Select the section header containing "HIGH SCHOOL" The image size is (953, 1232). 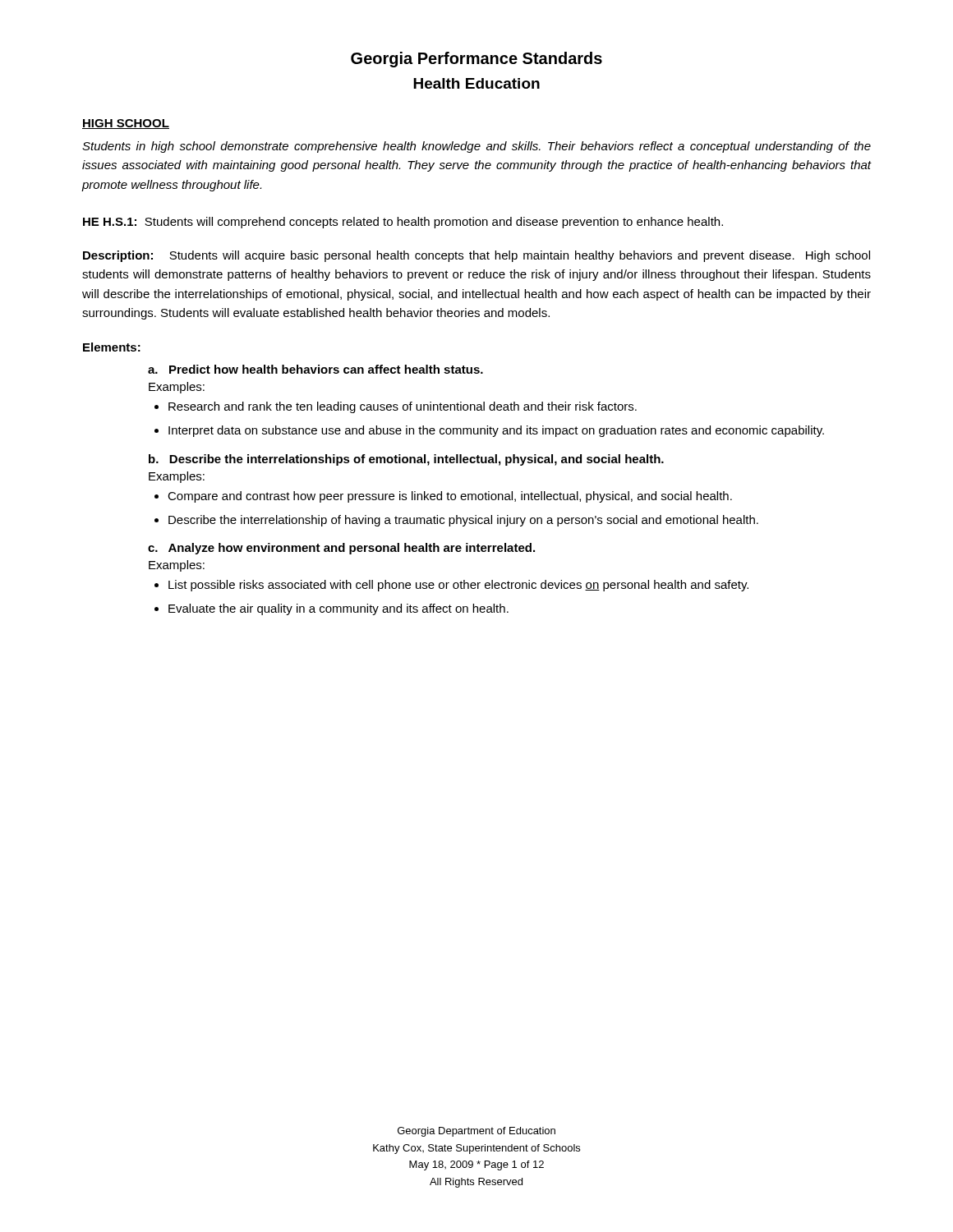pos(126,123)
